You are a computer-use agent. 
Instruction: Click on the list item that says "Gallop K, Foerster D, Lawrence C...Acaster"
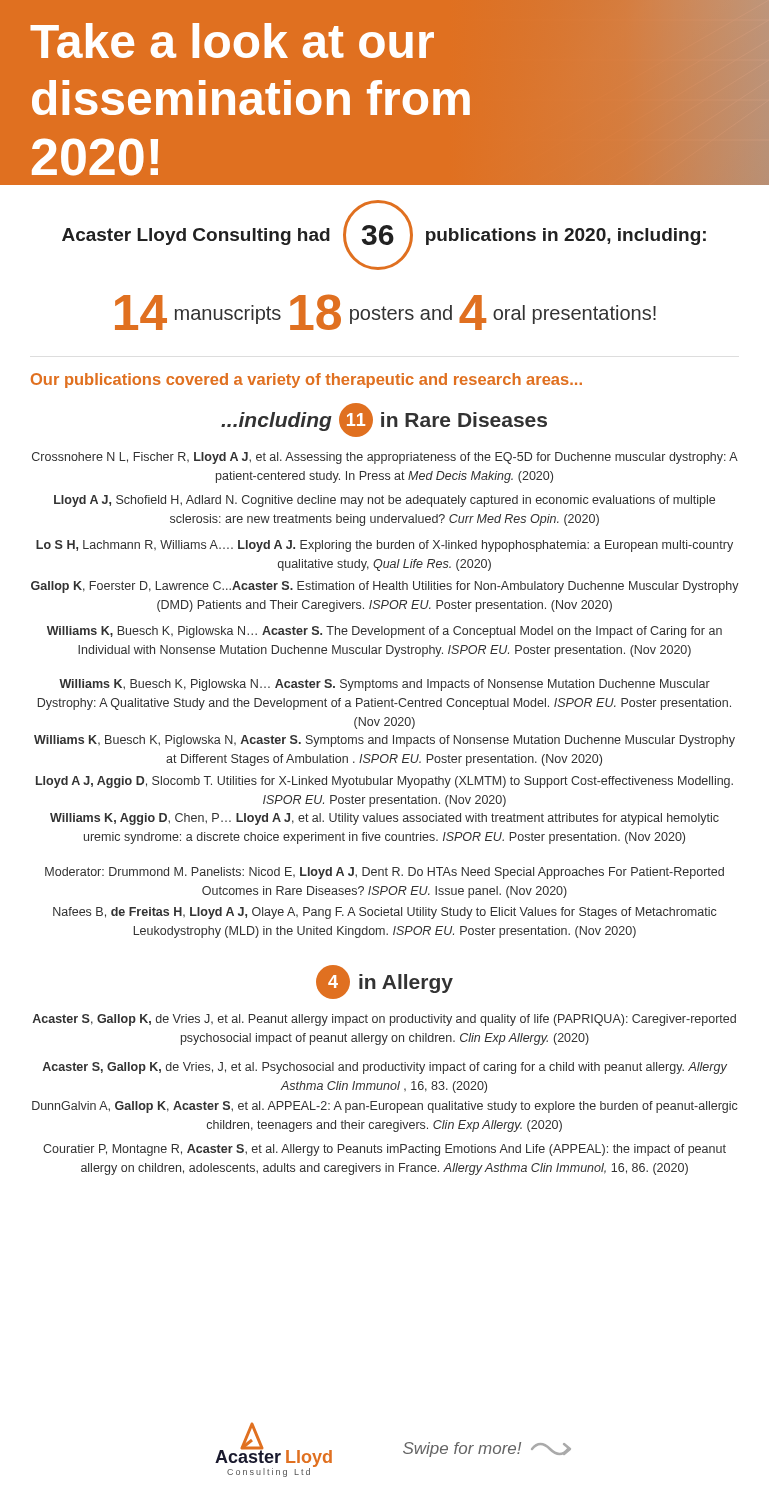[384, 595]
